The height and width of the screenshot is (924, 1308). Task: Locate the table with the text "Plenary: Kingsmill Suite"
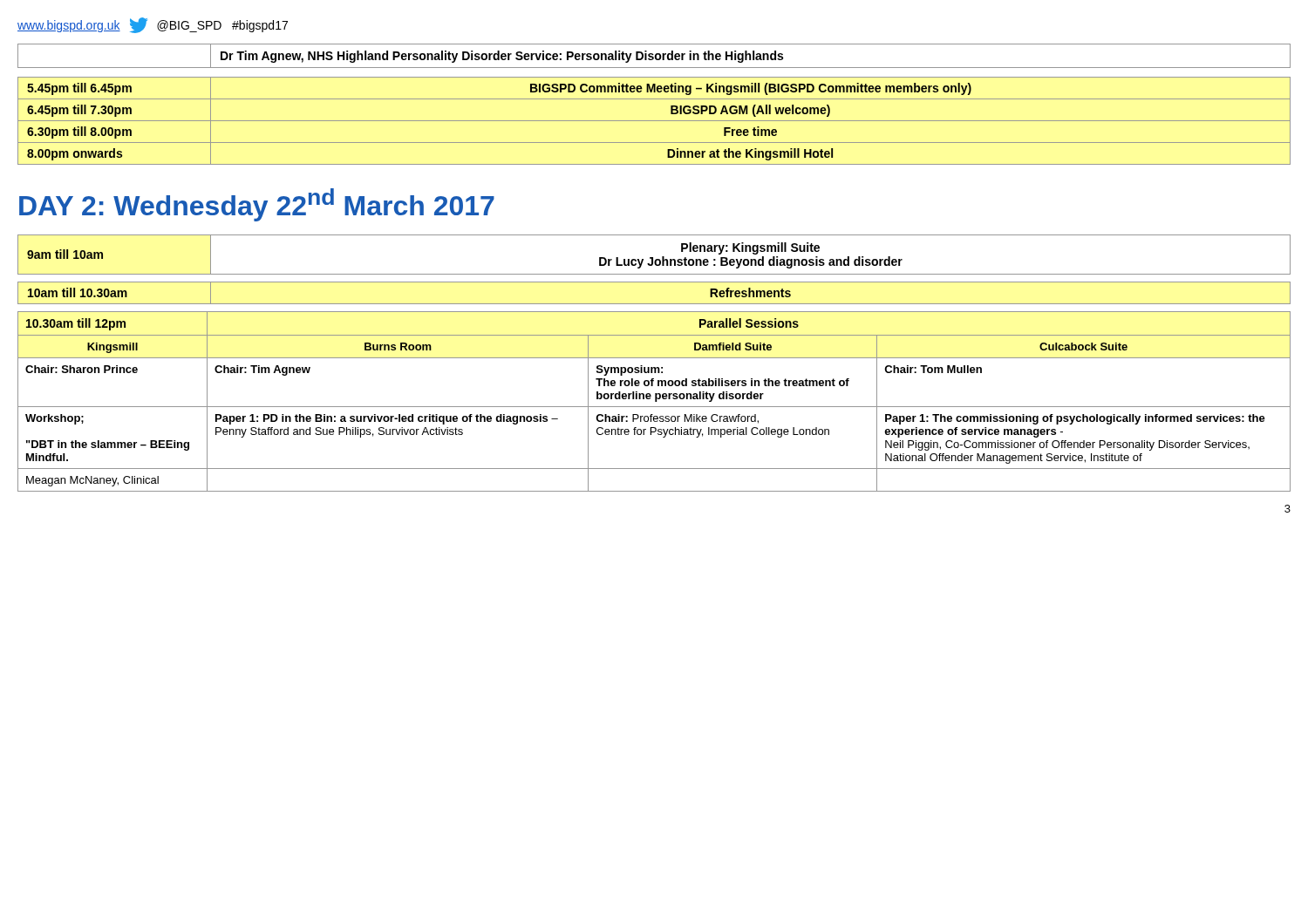654,254
